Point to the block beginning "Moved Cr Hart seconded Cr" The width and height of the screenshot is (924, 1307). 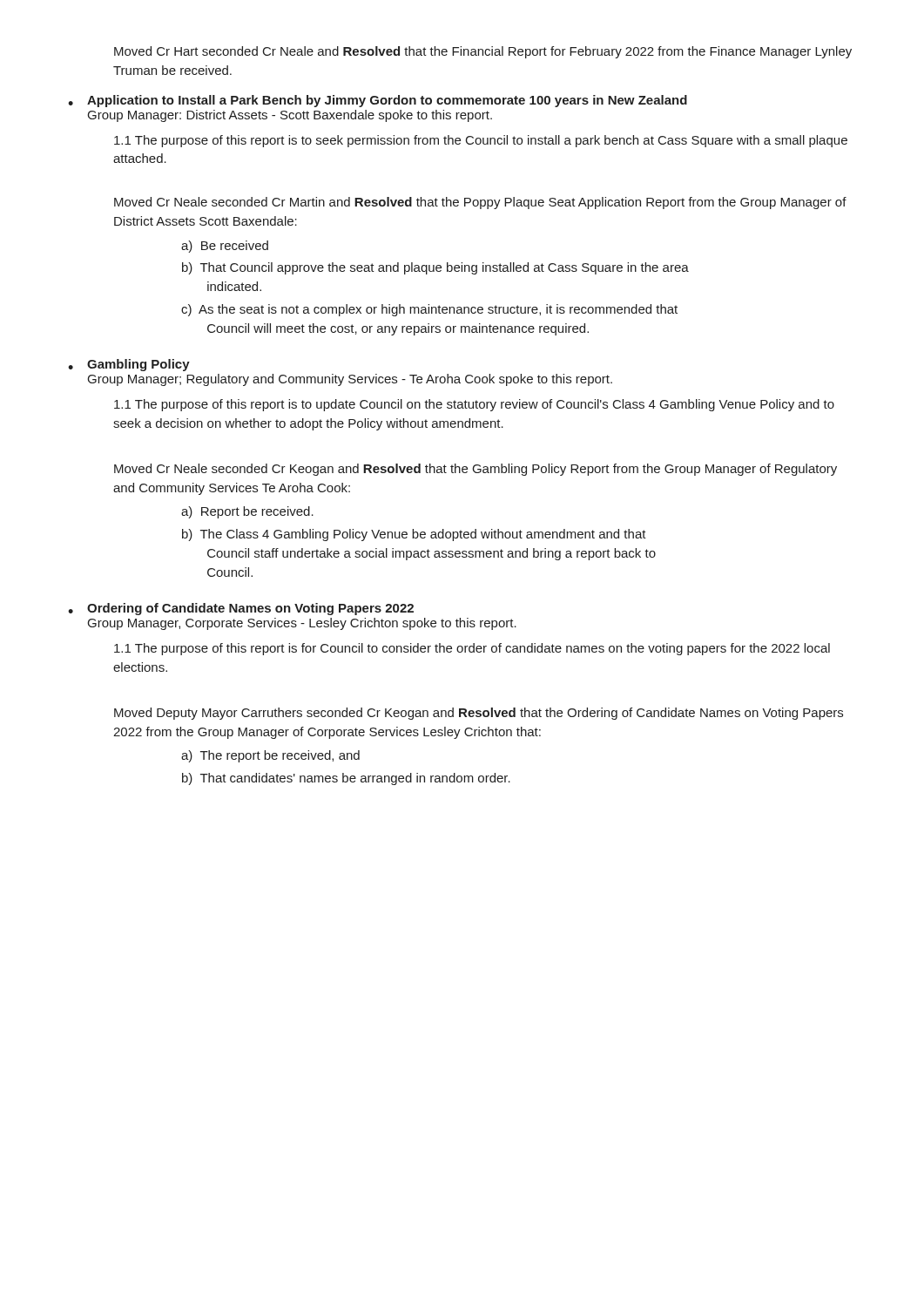(x=483, y=60)
